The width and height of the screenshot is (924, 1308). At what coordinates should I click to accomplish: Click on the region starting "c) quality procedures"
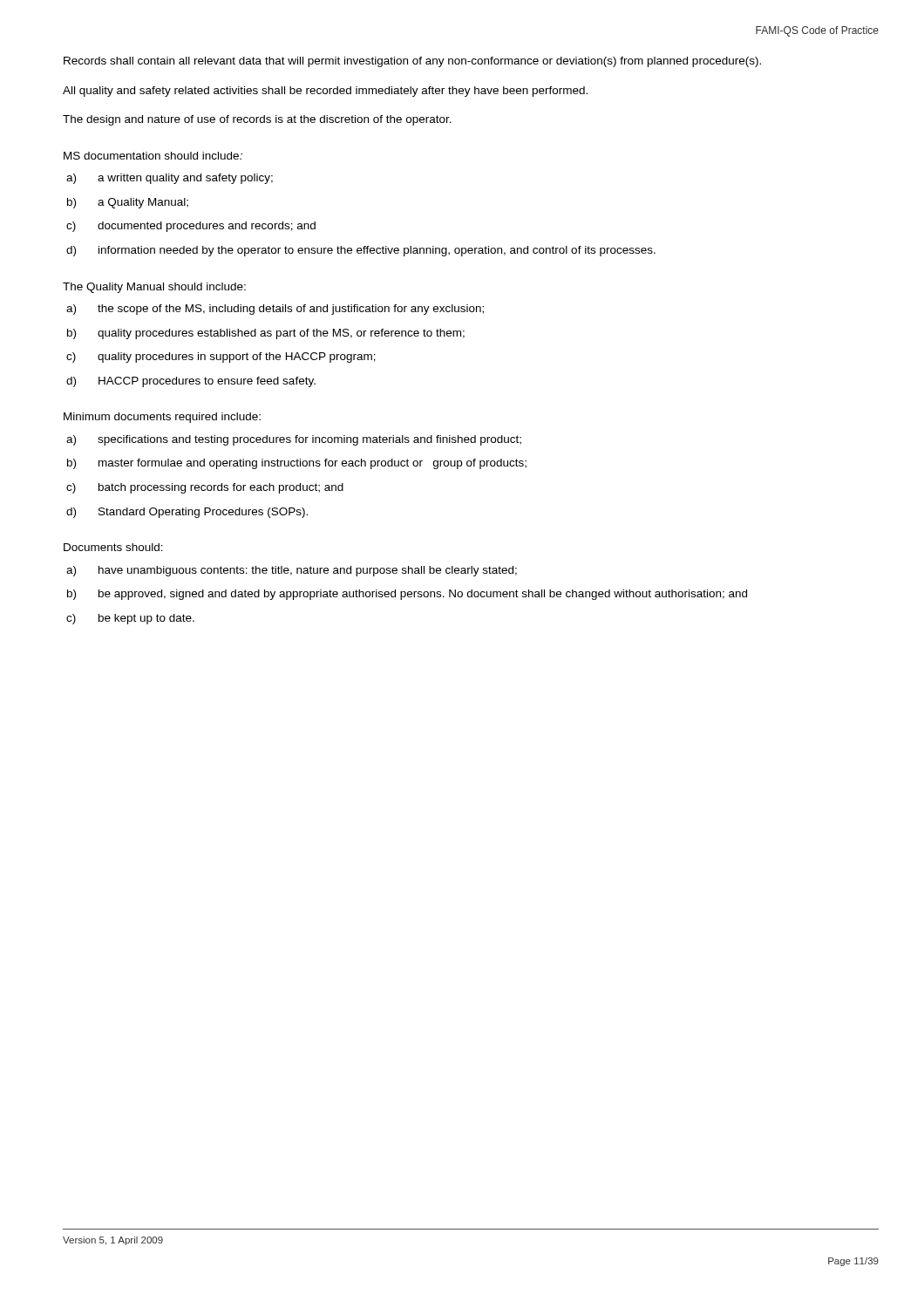tap(221, 358)
